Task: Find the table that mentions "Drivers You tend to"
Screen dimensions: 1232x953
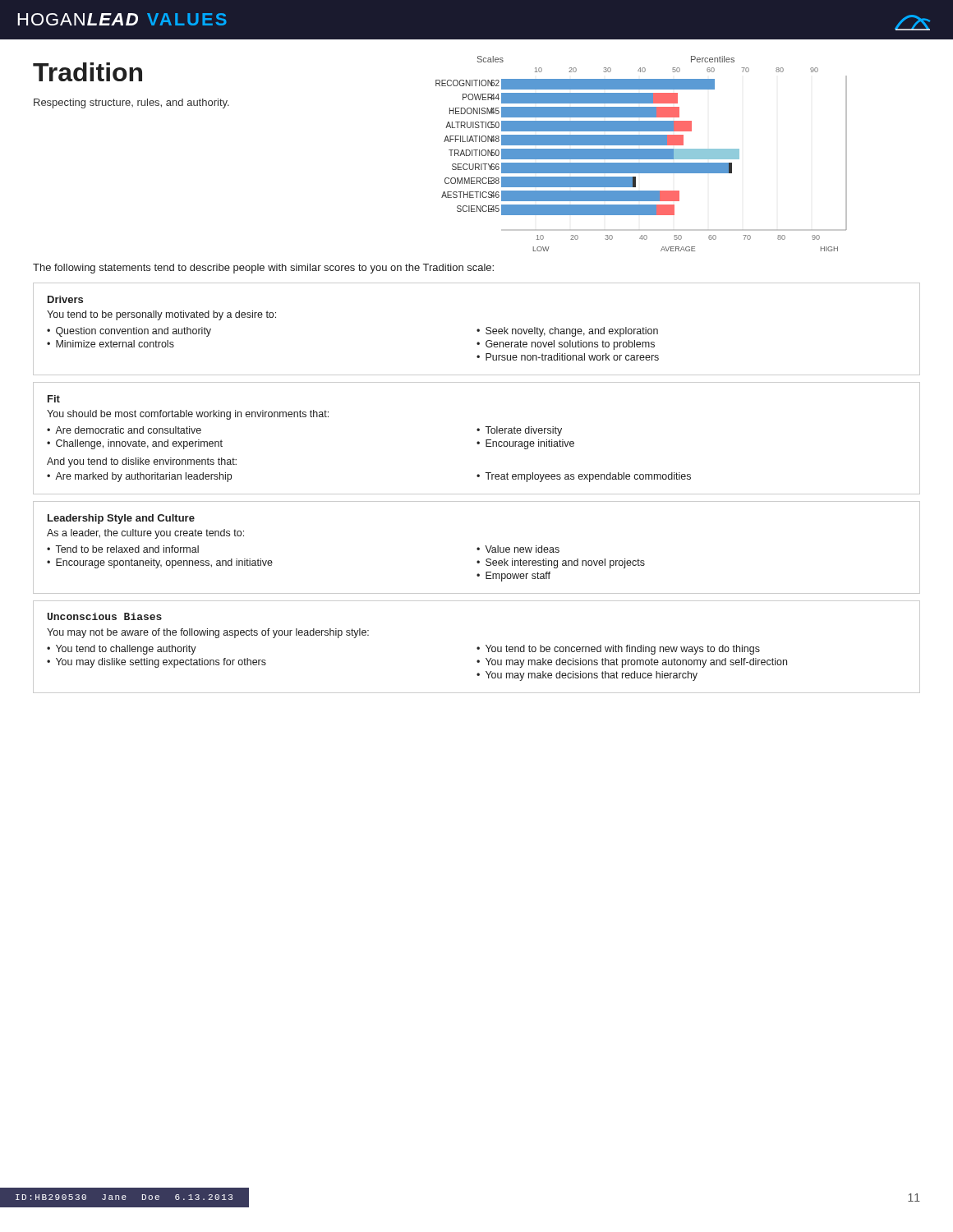Action: [476, 329]
